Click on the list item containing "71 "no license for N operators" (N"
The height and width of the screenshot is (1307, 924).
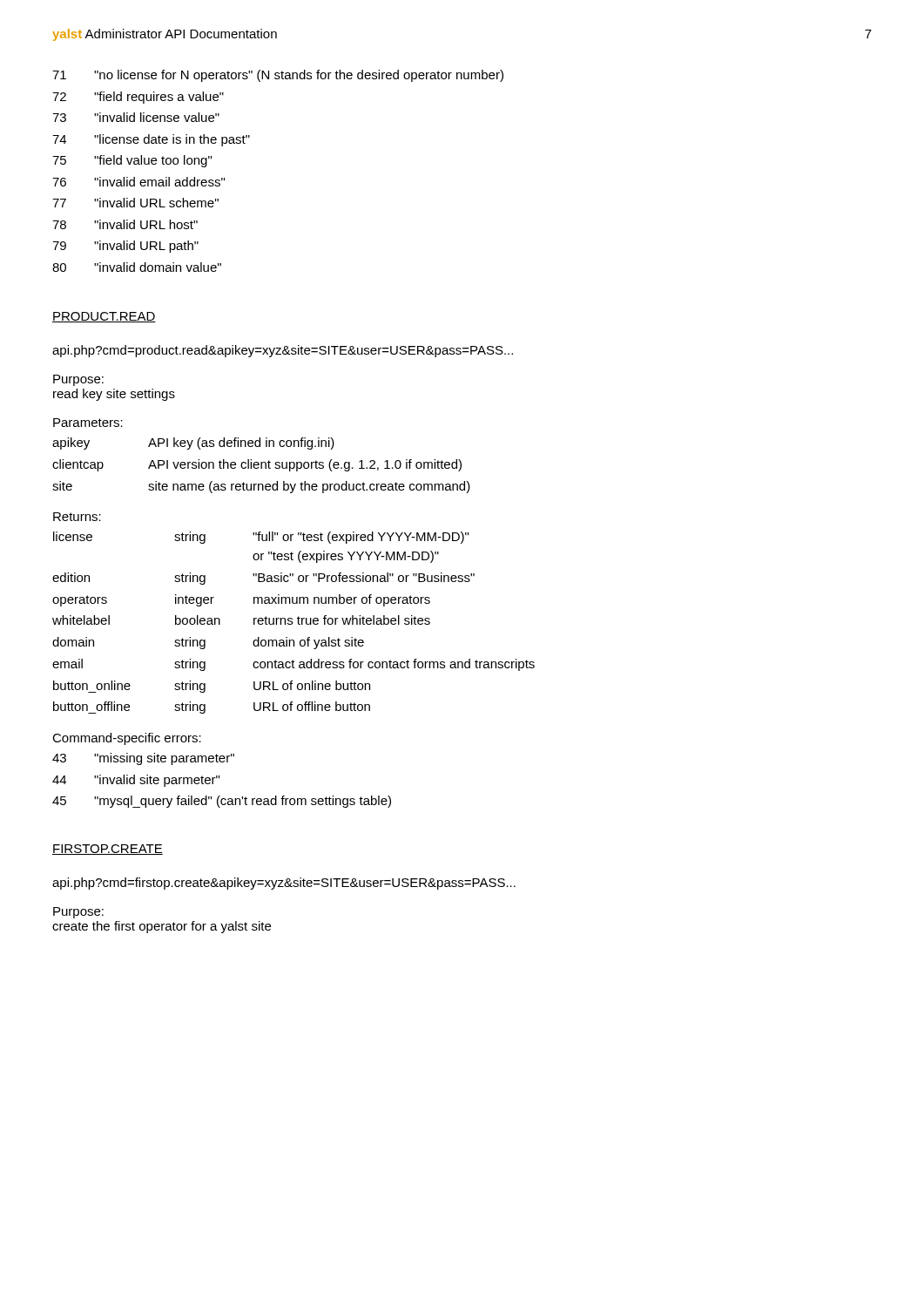pyautogui.click(x=462, y=75)
